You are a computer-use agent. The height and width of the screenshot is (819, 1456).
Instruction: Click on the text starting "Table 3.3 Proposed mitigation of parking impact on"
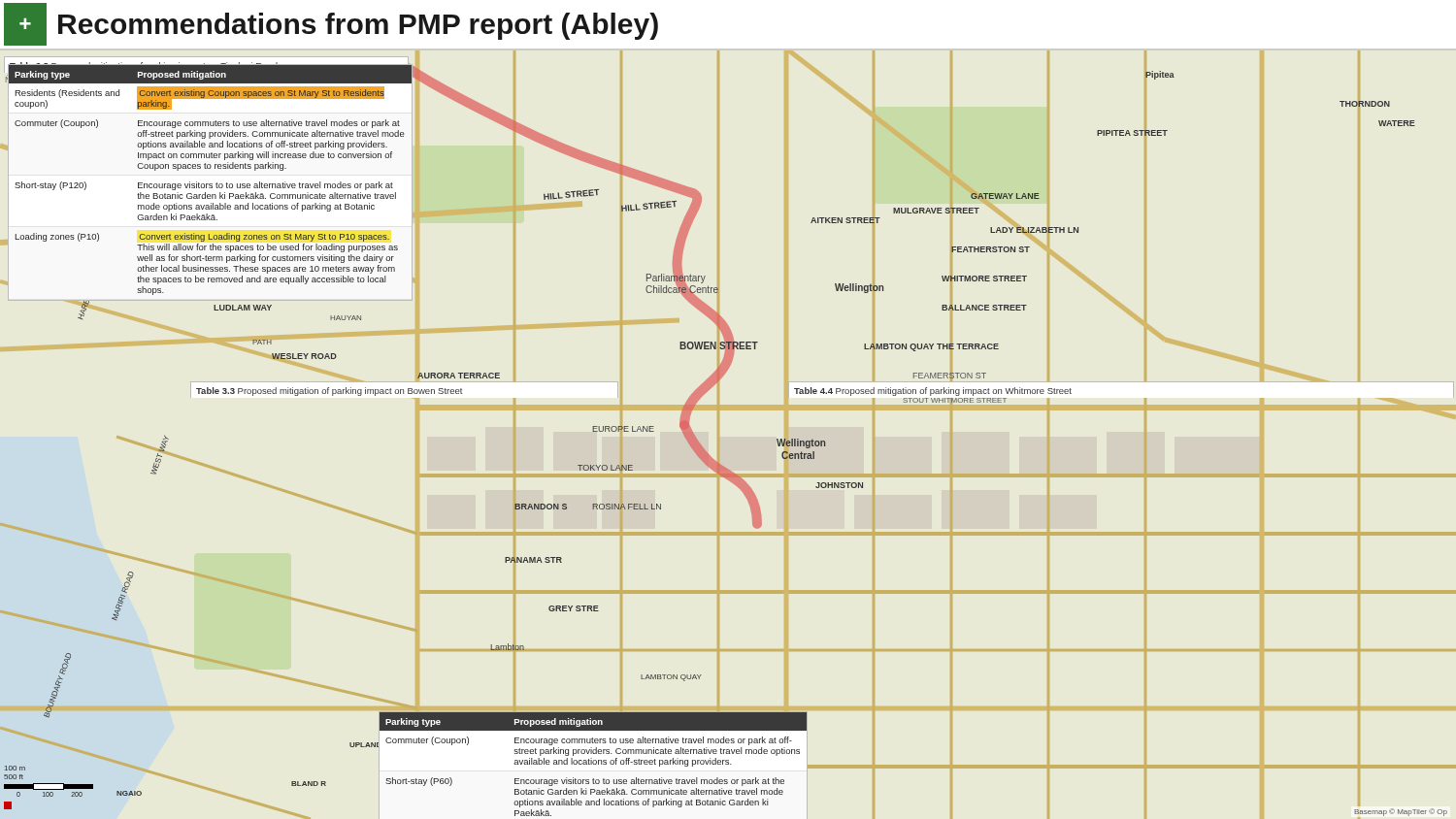pos(329,391)
